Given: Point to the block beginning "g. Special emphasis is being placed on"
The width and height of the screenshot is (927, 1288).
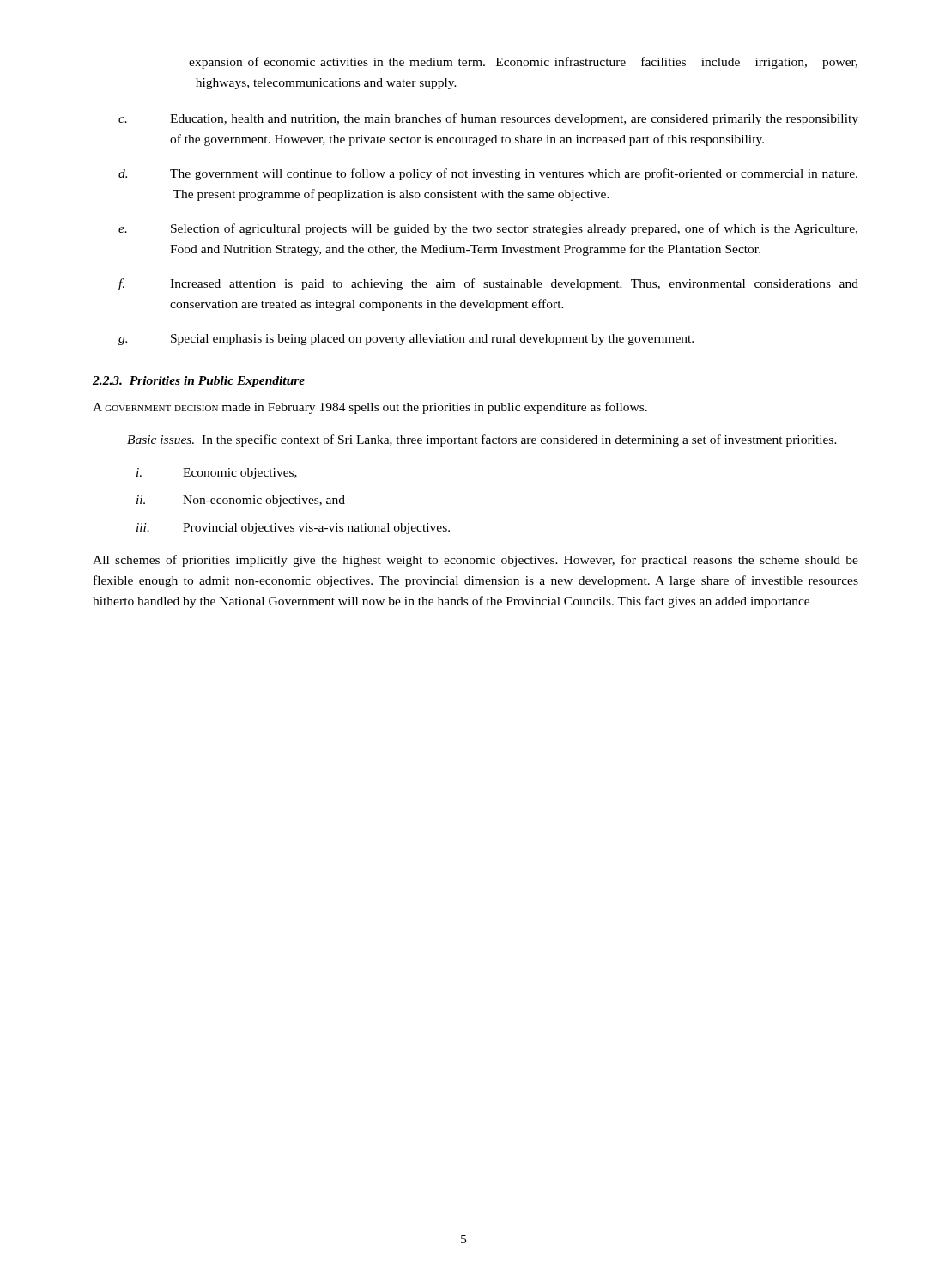Looking at the screenshot, I should (x=476, y=338).
